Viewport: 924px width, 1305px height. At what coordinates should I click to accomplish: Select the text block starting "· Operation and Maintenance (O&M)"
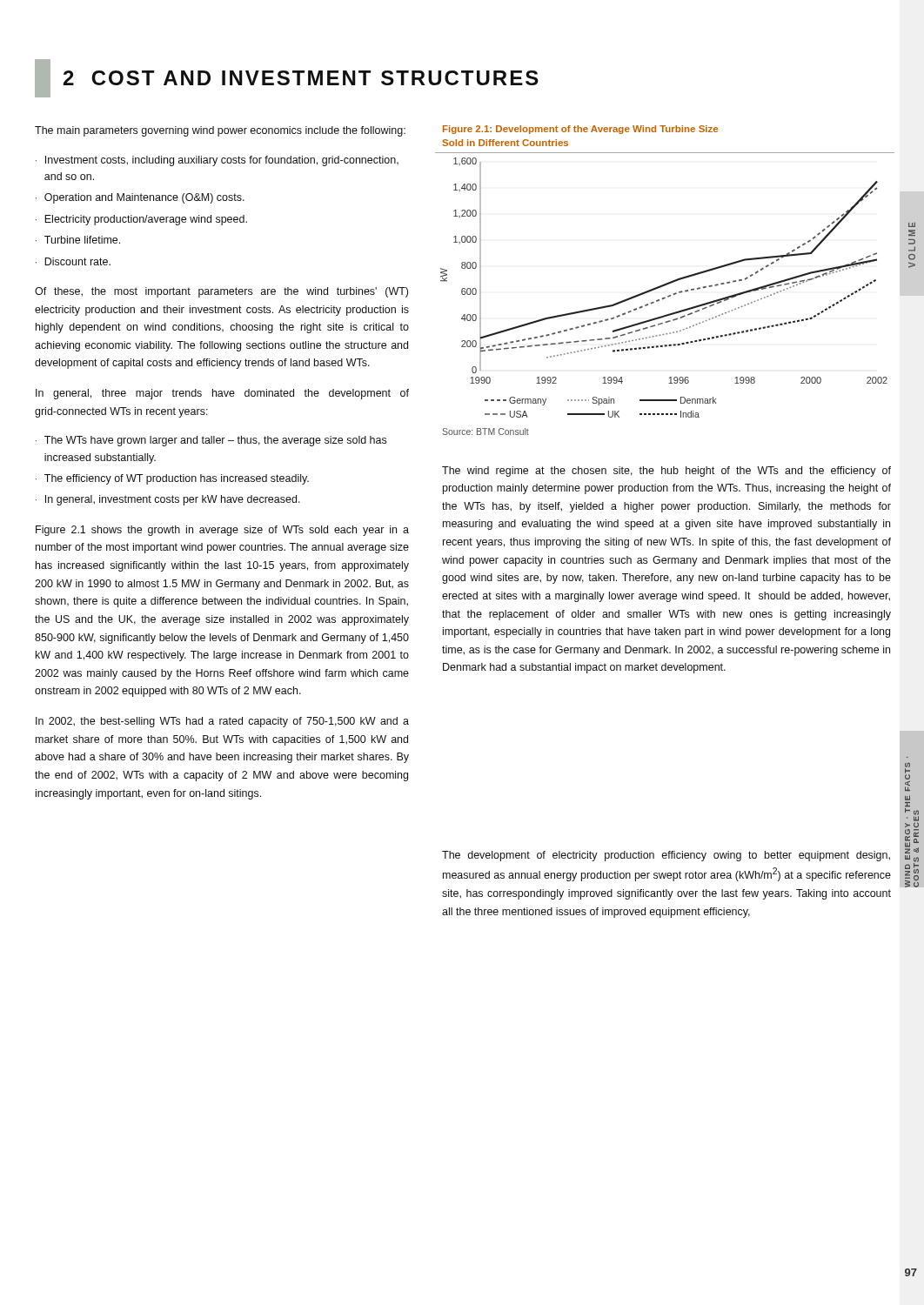[x=140, y=198]
